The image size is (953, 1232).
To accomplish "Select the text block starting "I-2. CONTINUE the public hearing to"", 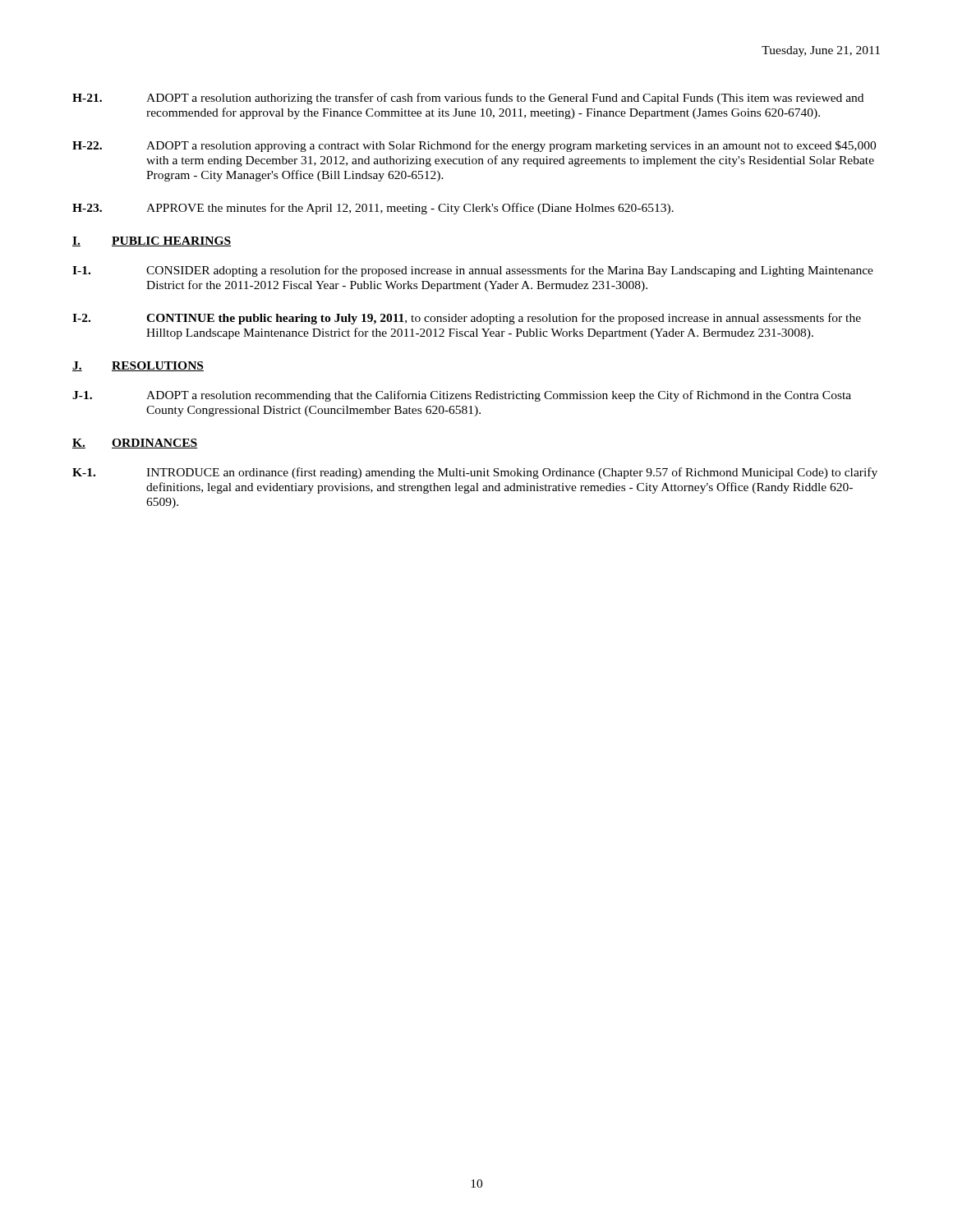I will coord(476,325).
